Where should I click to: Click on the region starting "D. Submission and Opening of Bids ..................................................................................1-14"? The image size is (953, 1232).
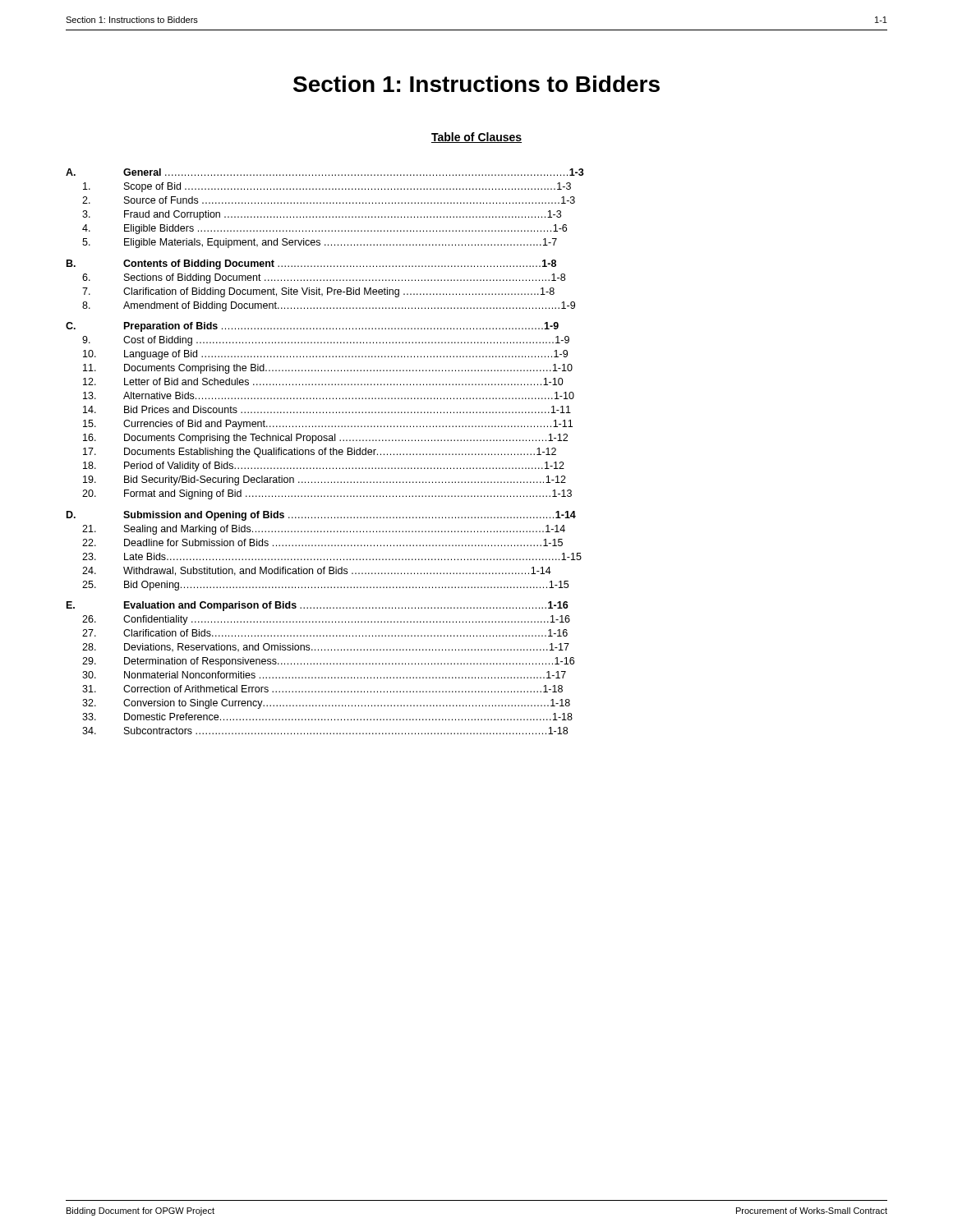point(476,511)
